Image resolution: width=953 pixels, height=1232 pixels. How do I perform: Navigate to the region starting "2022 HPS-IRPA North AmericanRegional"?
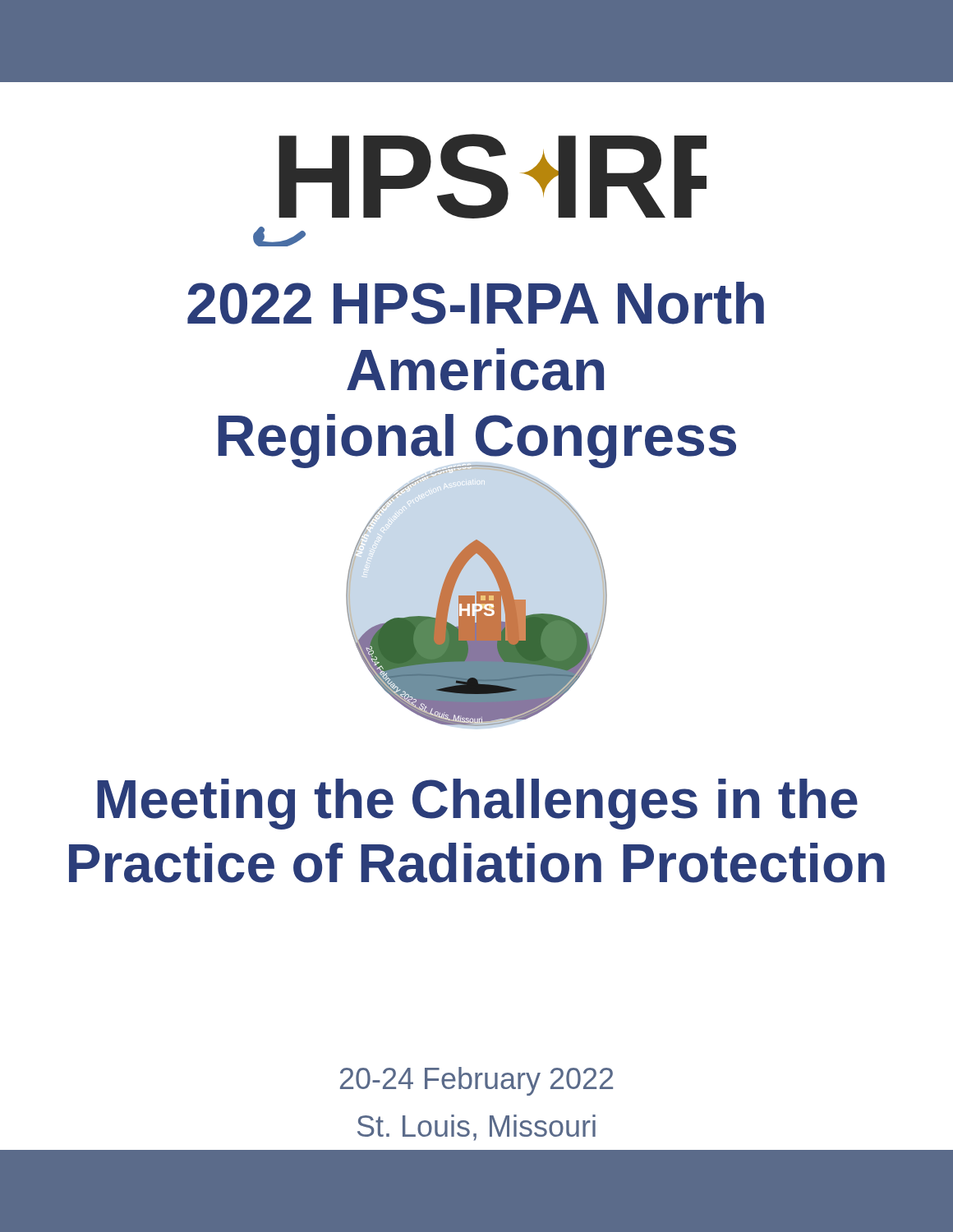tap(476, 370)
